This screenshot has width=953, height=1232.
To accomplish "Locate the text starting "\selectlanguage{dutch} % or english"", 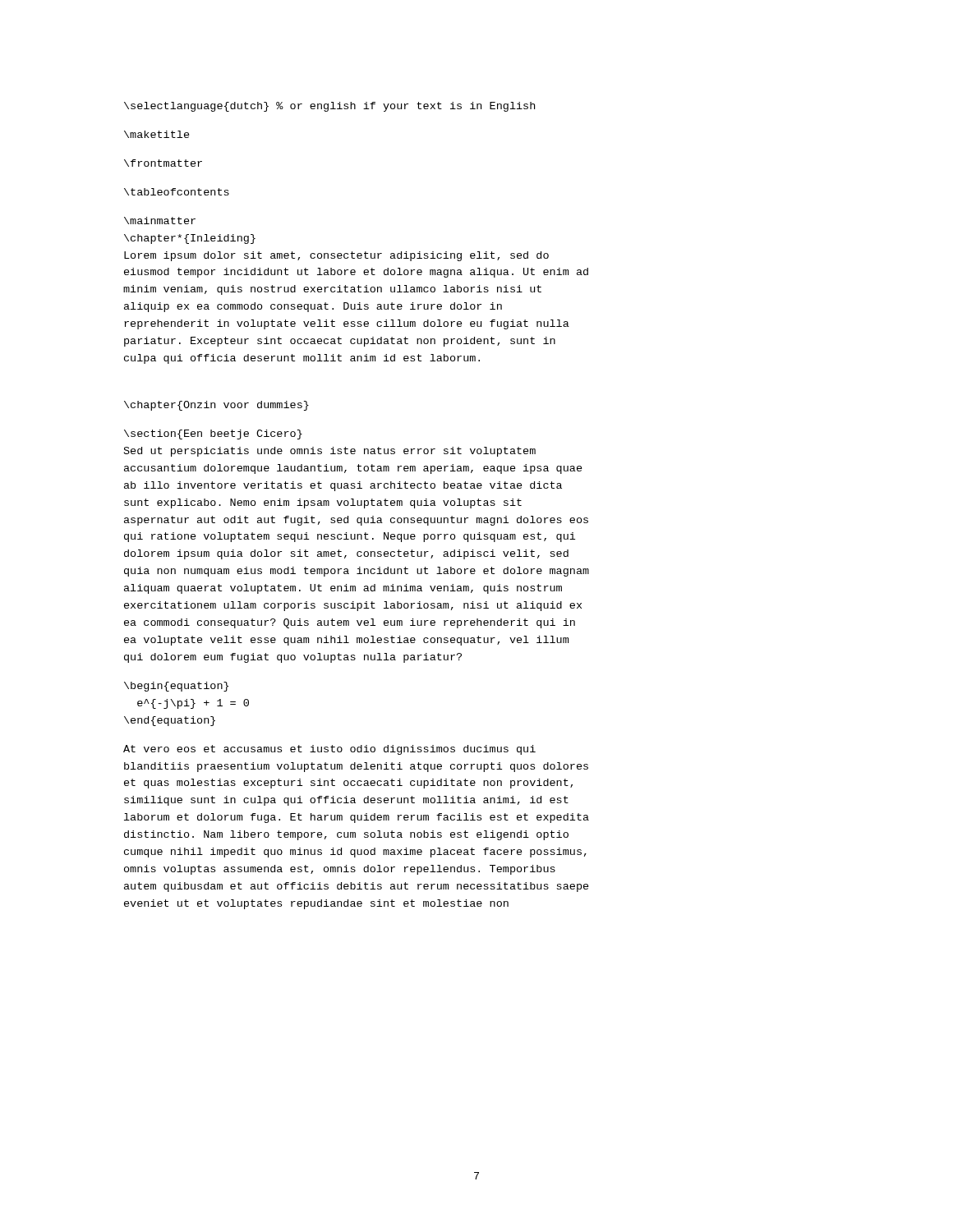I will click(x=411, y=107).
